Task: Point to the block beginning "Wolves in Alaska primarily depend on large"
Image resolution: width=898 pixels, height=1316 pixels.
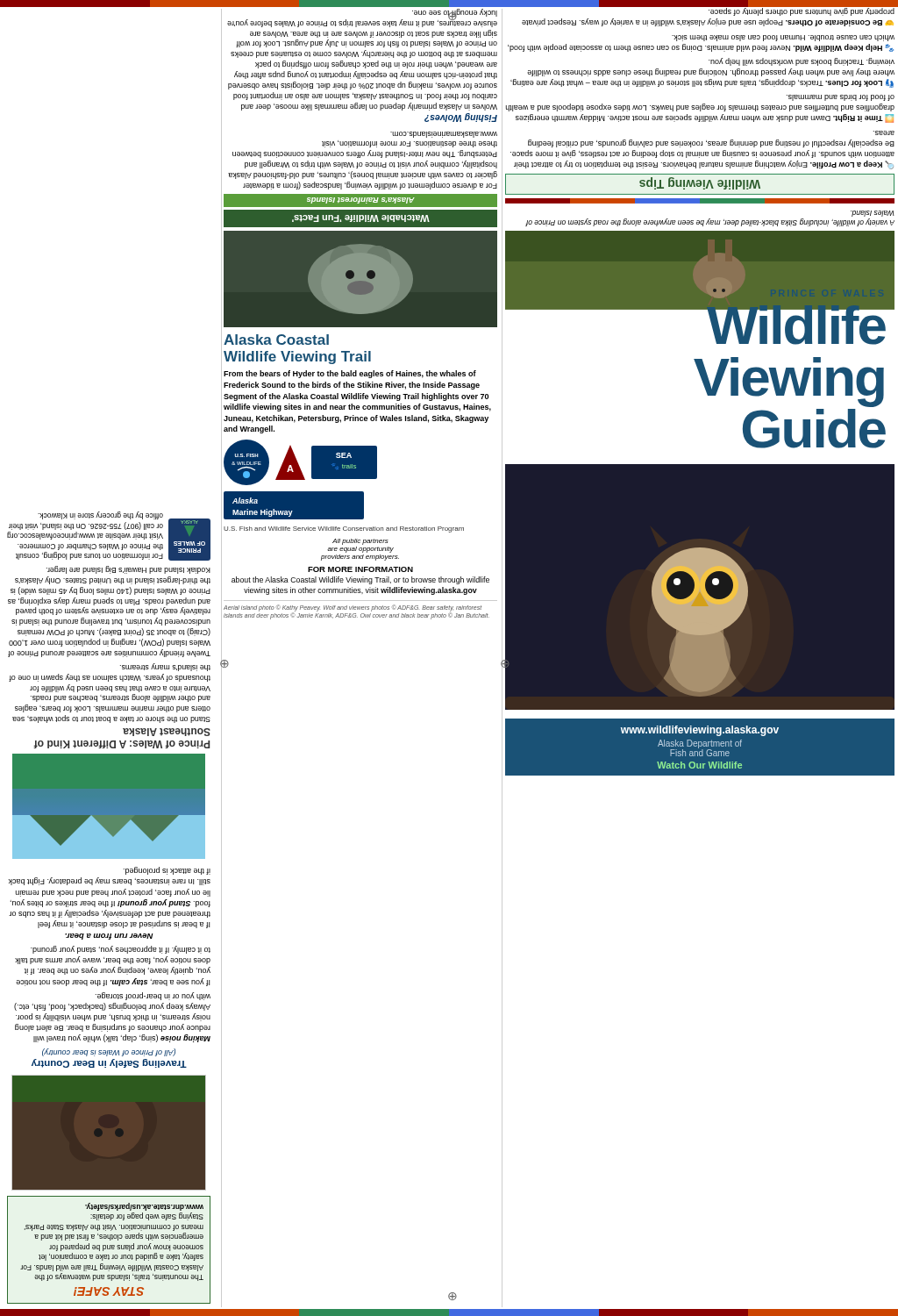Action: pos(362,60)
